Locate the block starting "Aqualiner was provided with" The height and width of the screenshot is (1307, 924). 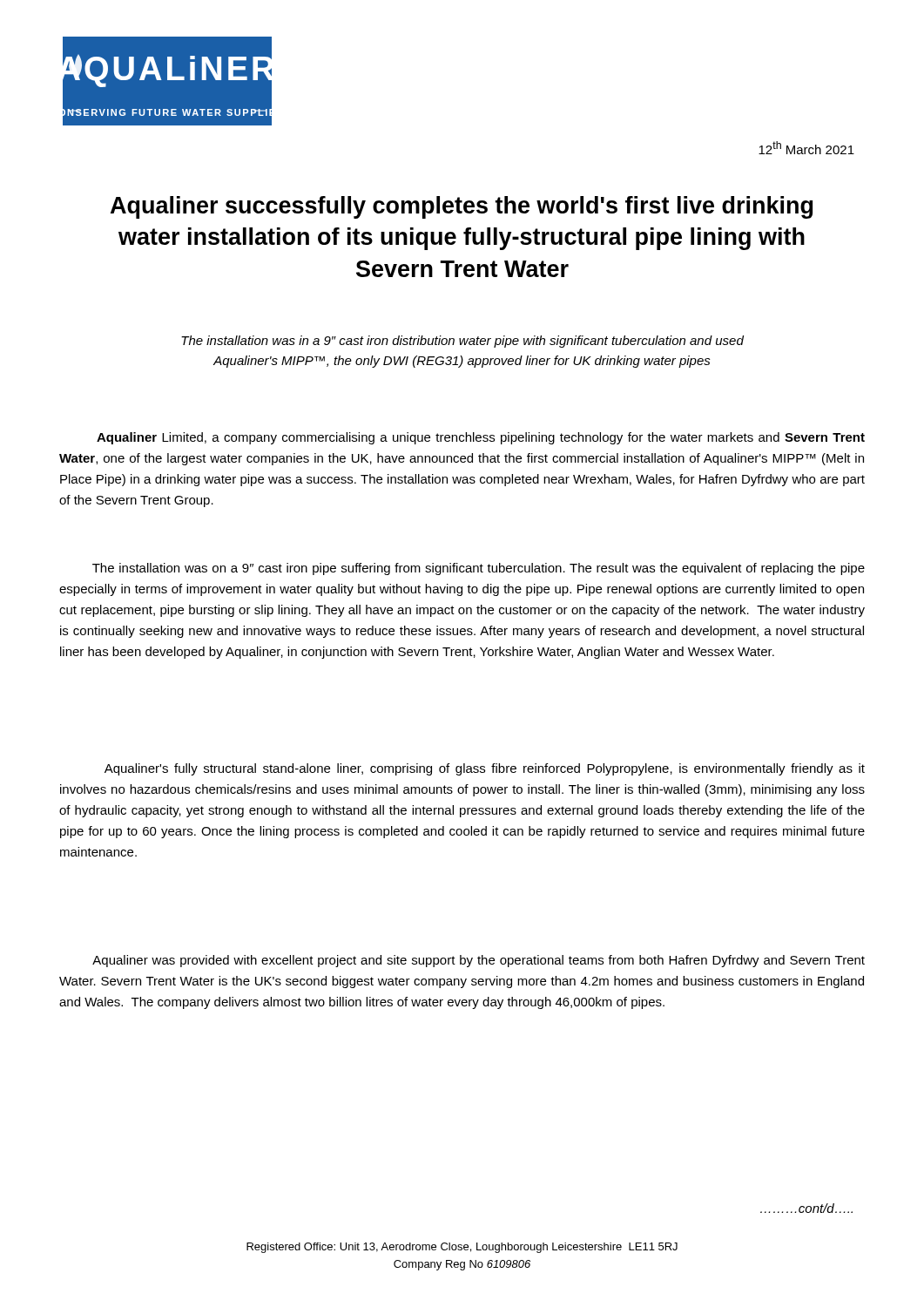tap(462, 981)
